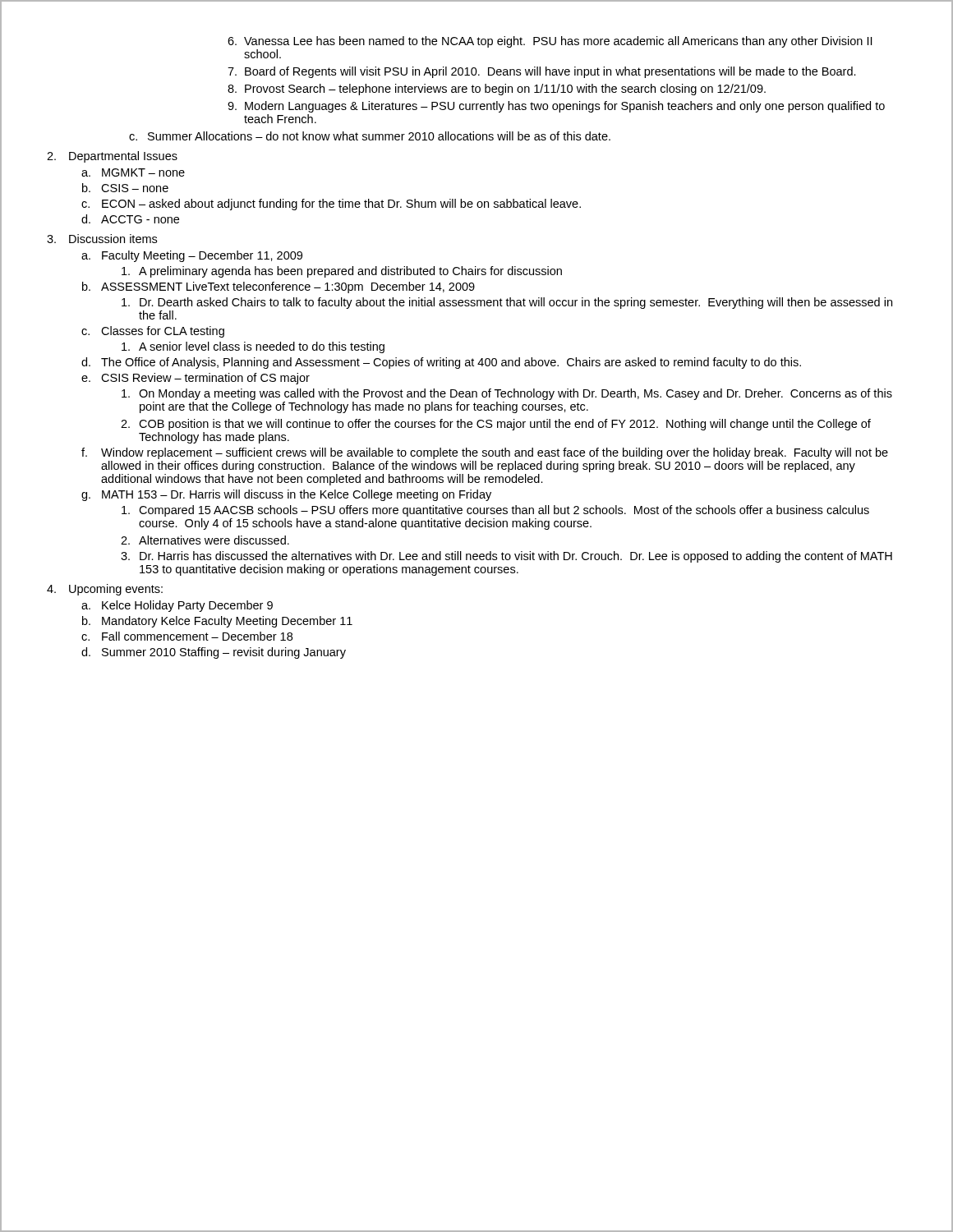Locate the block of text that opens with "Dr. Dearth asked"

pyautogui.click(x=513, y=309)
